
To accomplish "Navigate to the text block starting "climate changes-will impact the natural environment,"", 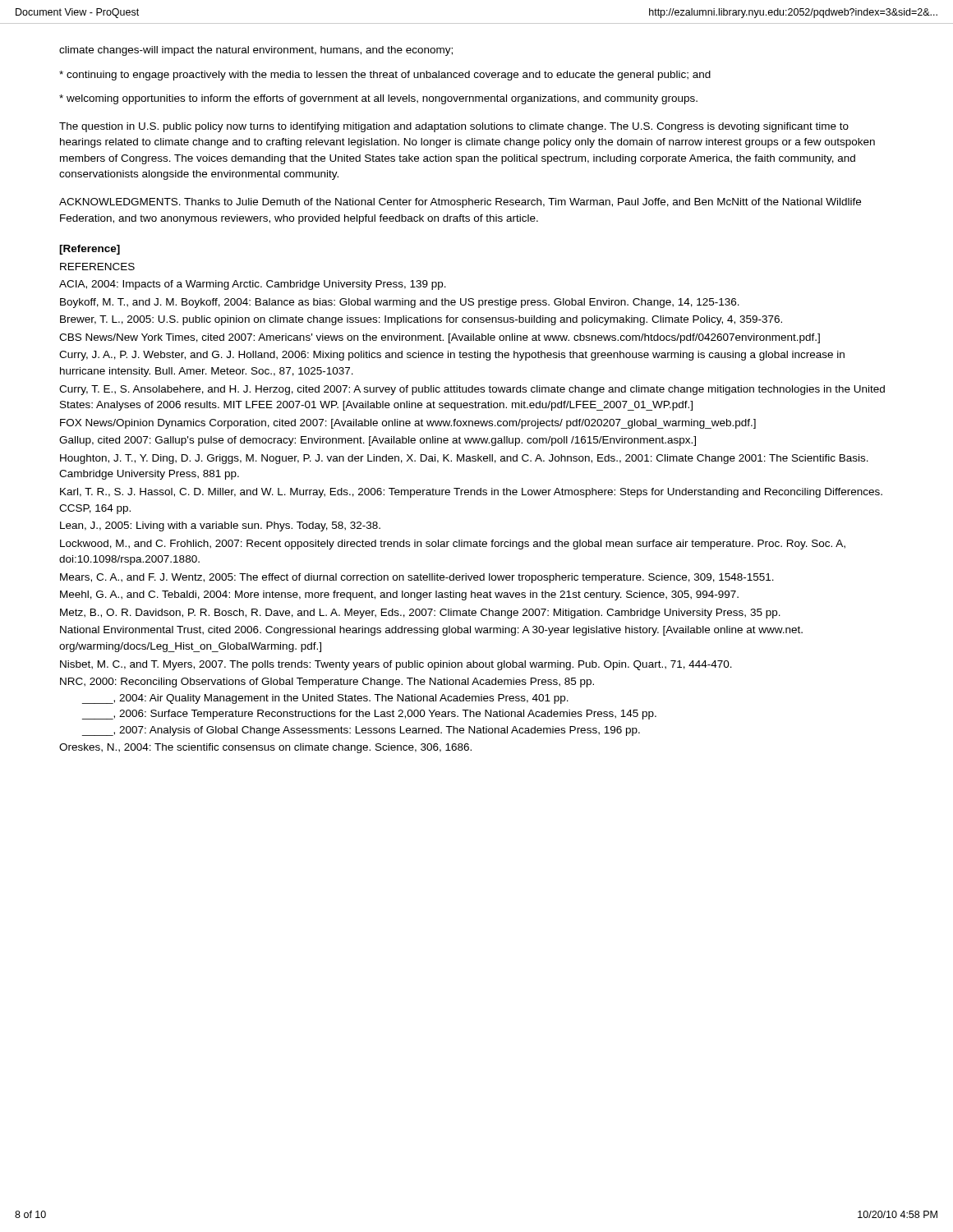I will [x=256, y=50].
